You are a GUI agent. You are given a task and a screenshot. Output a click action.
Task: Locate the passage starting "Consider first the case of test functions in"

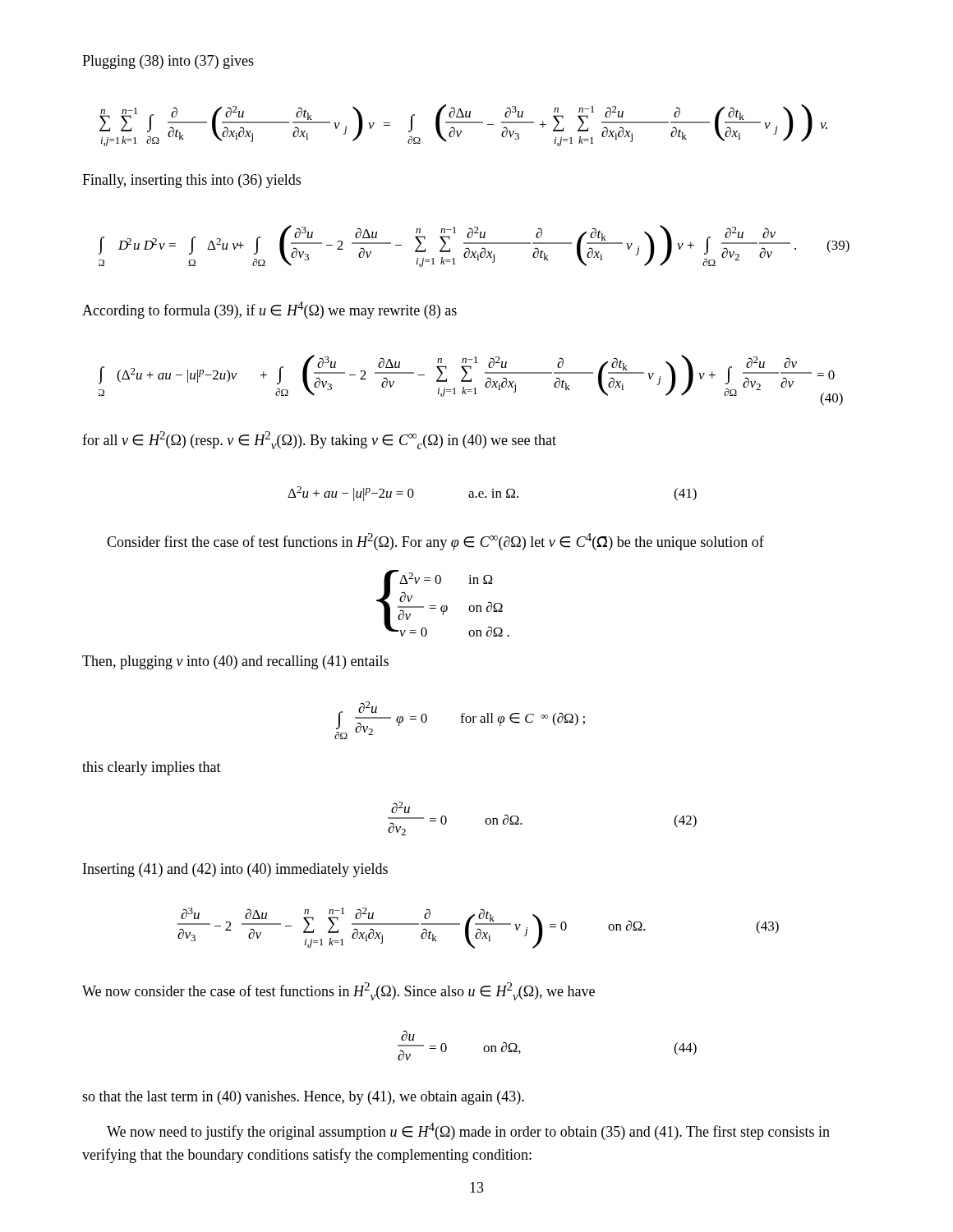click(x=435, y=540)
